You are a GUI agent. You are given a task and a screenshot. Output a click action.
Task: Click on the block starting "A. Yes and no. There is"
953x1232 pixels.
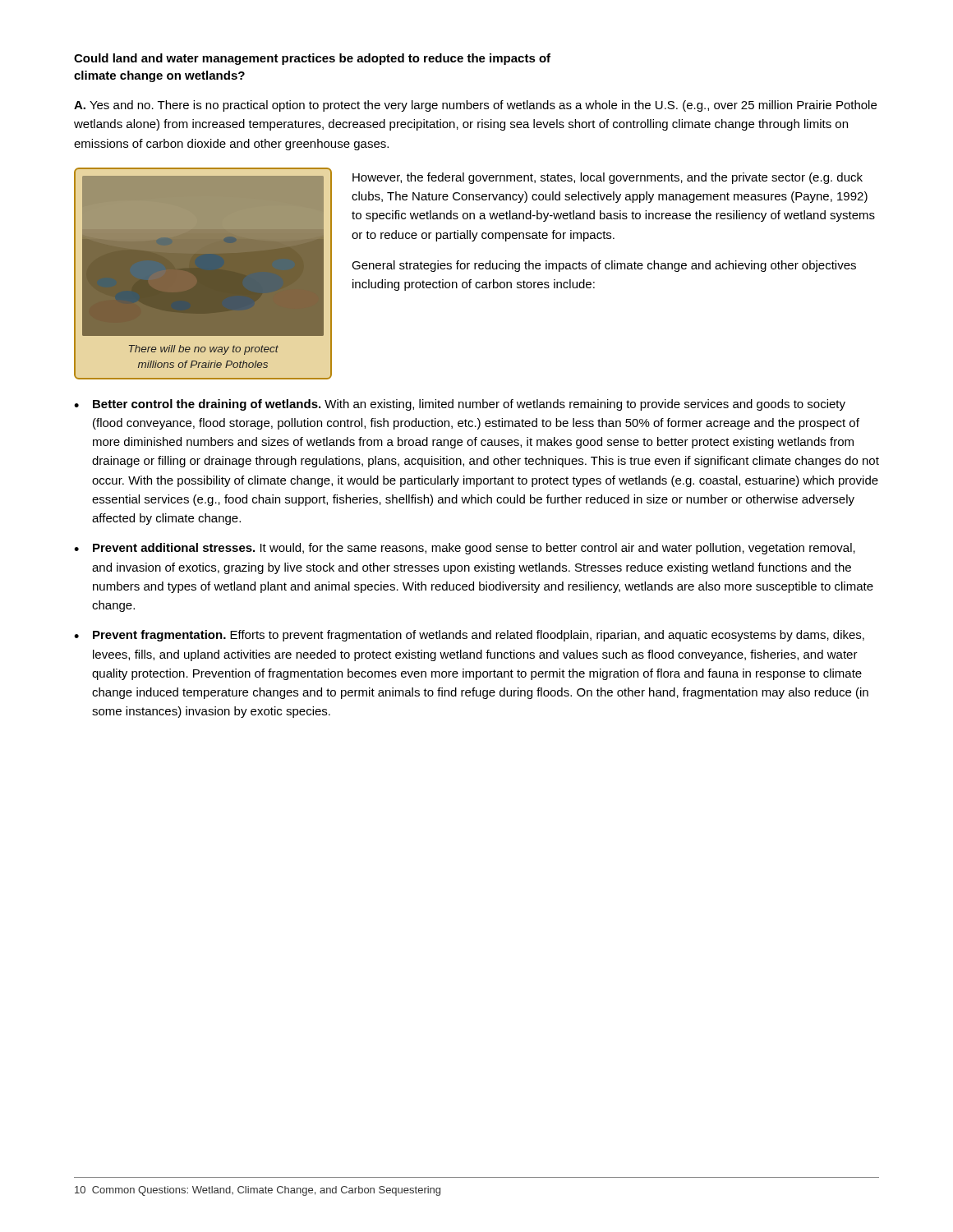476,124
